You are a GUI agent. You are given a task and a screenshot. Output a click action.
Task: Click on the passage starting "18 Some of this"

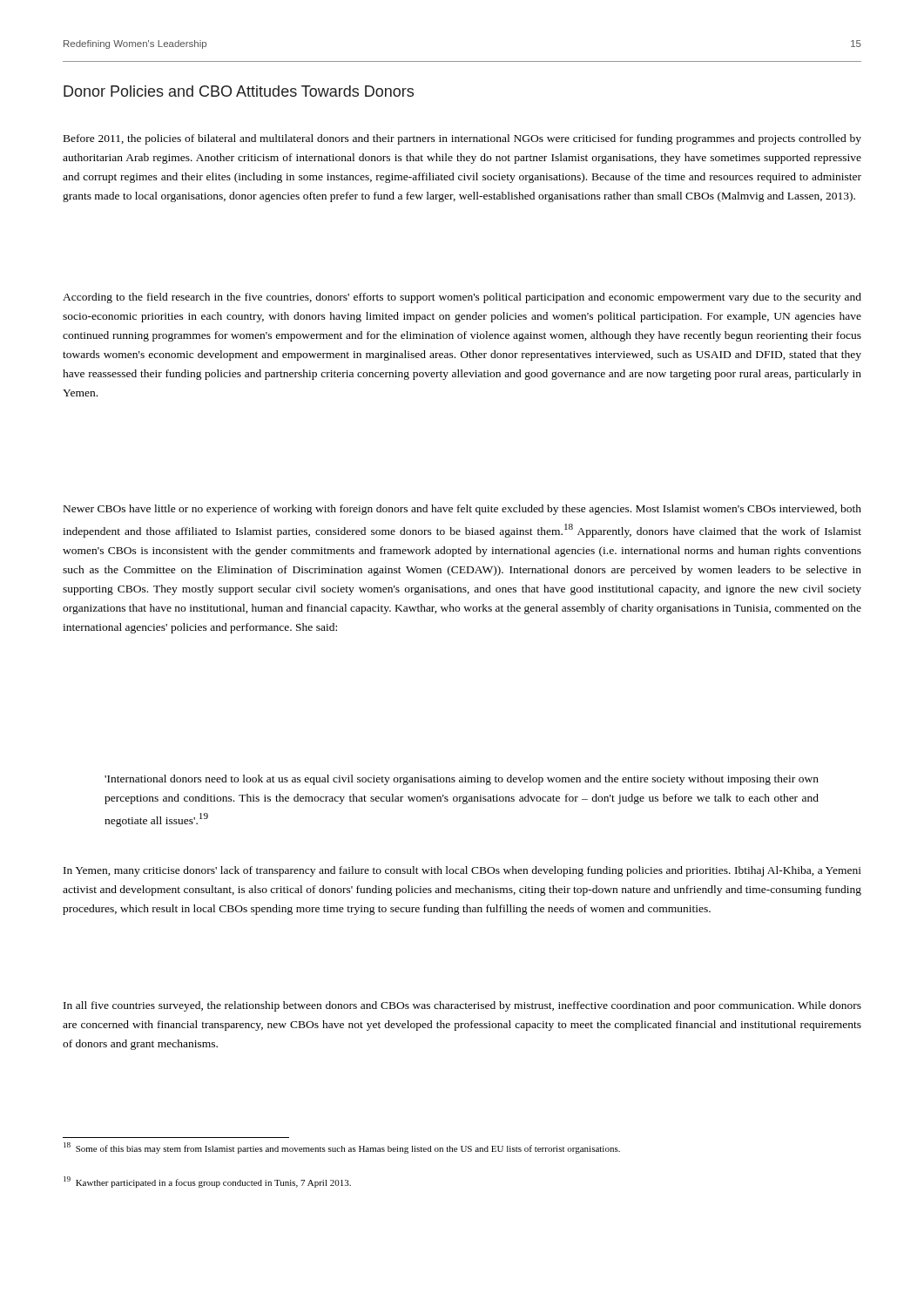pos(342,1147)
